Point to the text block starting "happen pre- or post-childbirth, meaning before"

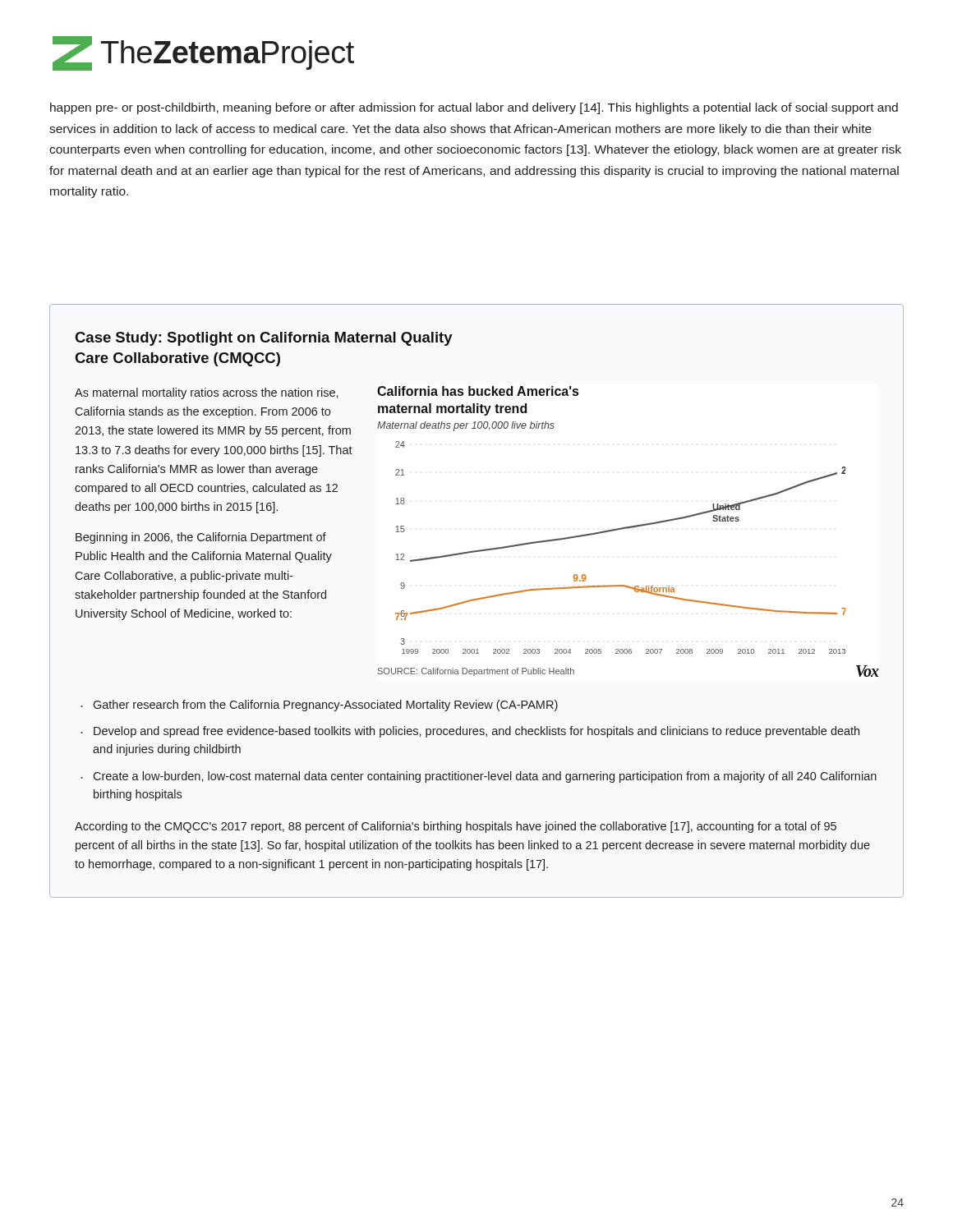[x=475, y=149]
